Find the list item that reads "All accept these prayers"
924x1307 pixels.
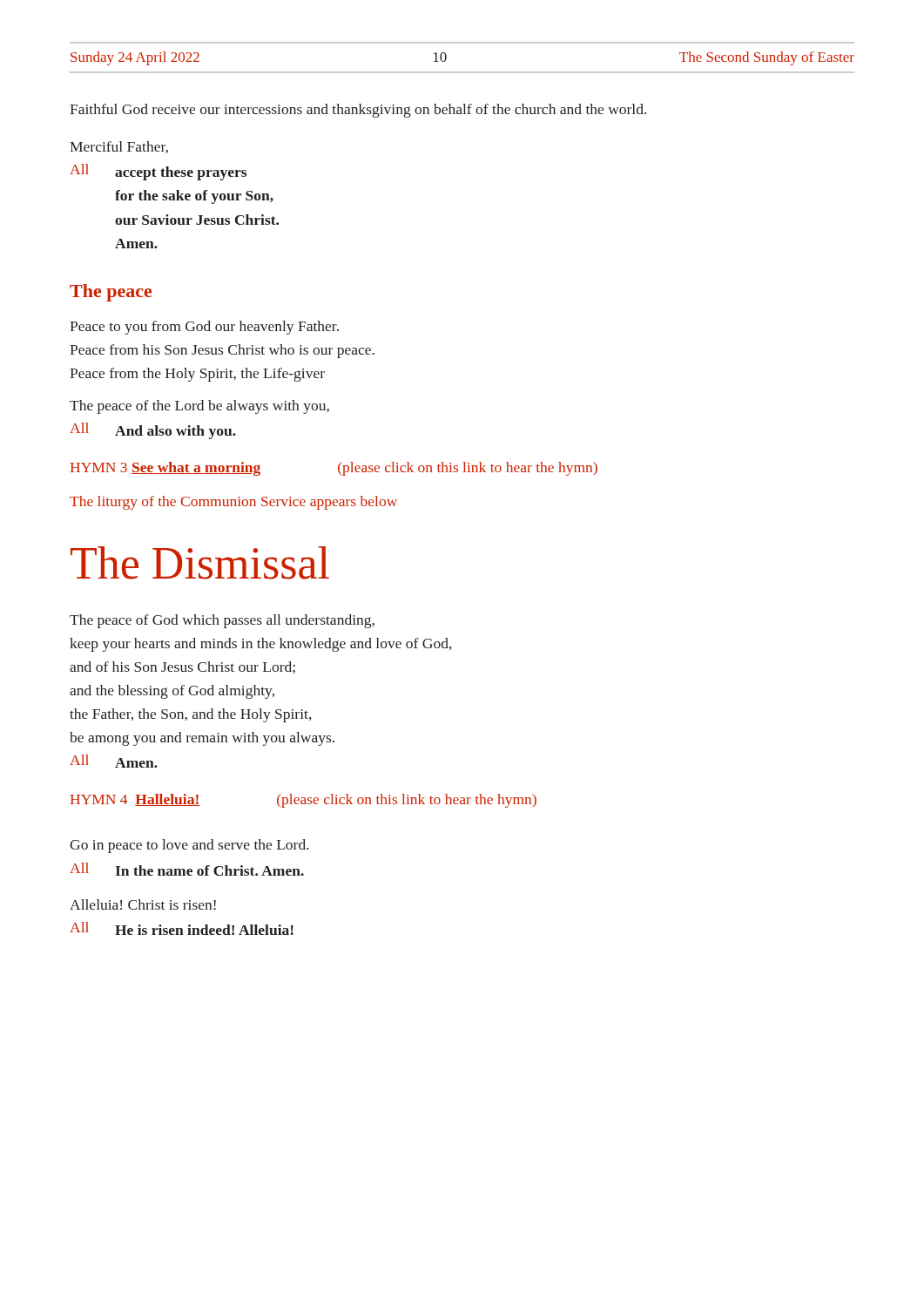tap(175, 208)
